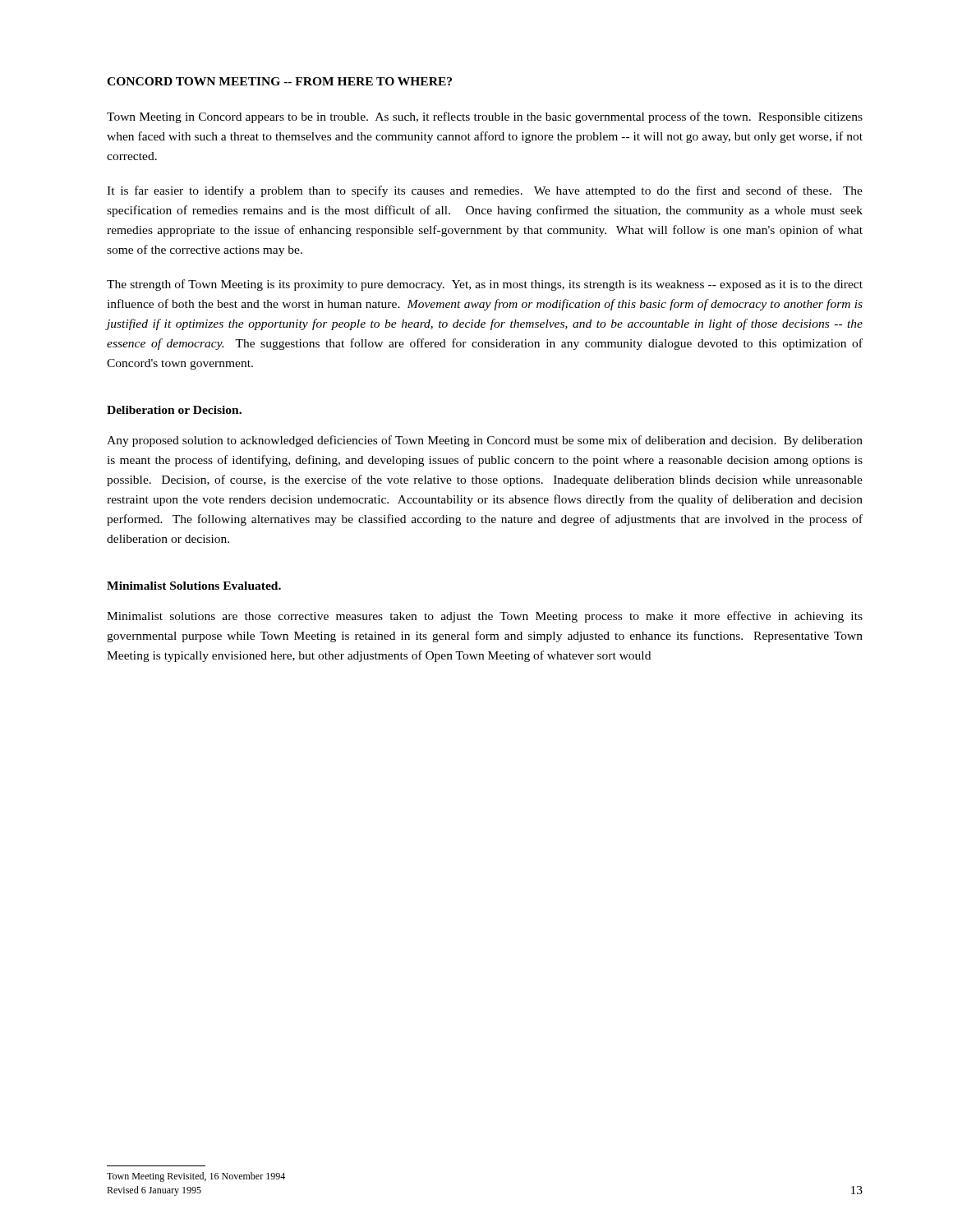
Task: Locate the block of text that opens with "Town Meeting in Concord"
Action: point(485,136)
